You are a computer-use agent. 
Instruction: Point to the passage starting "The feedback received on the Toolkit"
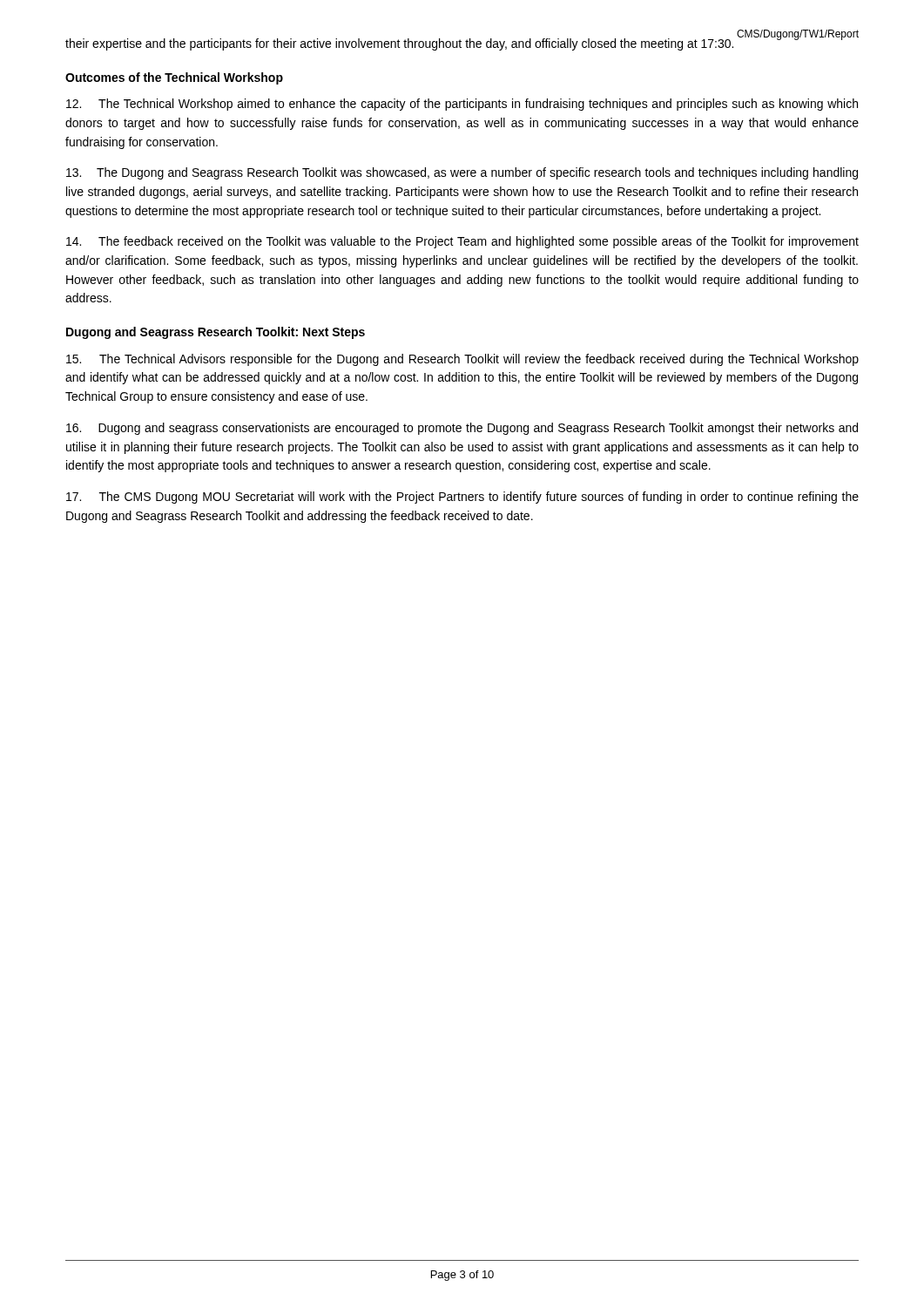point(462,270)
